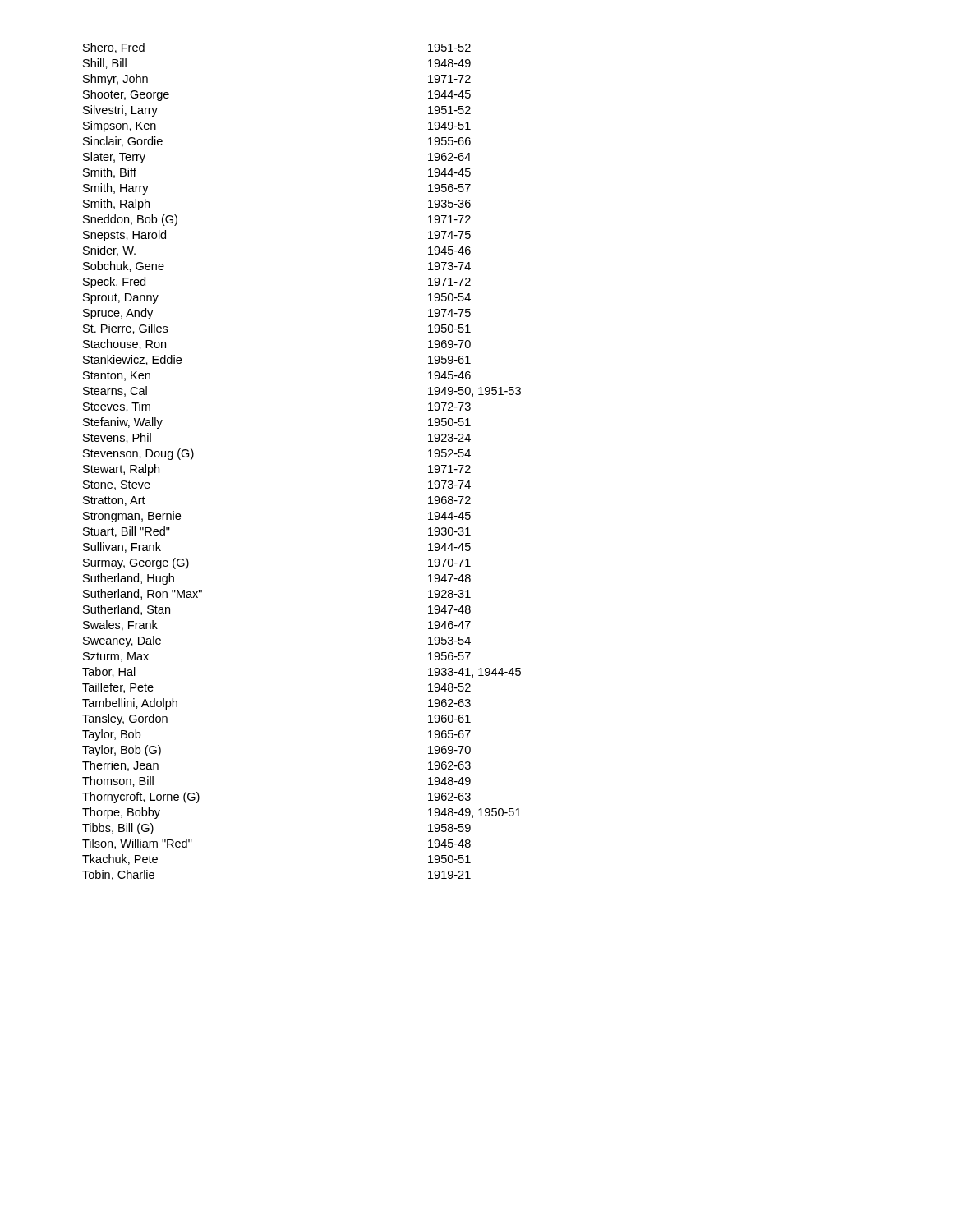The width and height of the screenshot is (953, 1232).
Task: Locate the text block starting "Speck, Fred1971-72"
Action: pos(112,282)
